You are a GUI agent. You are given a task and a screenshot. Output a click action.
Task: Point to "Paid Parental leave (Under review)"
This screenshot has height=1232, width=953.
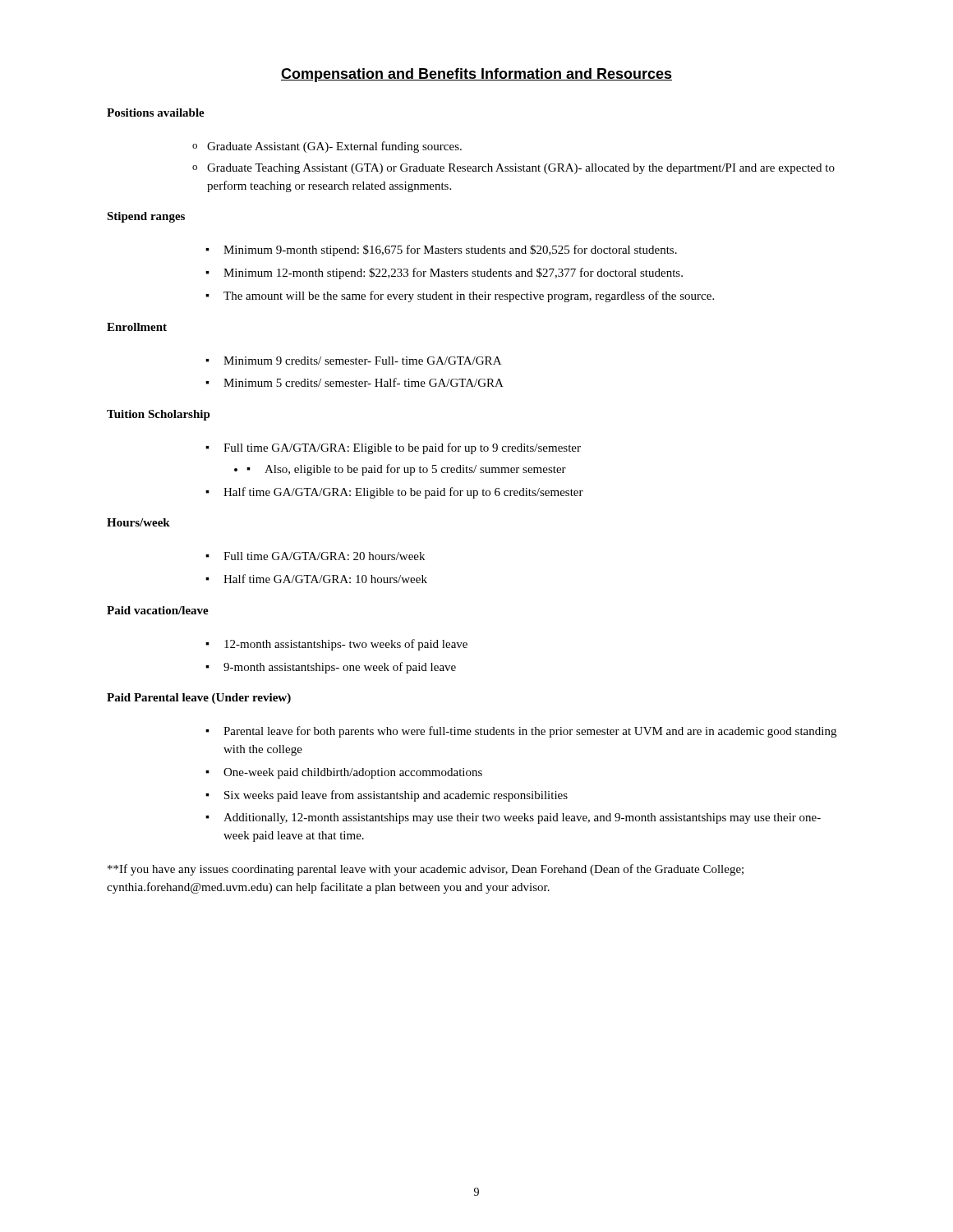199,699
